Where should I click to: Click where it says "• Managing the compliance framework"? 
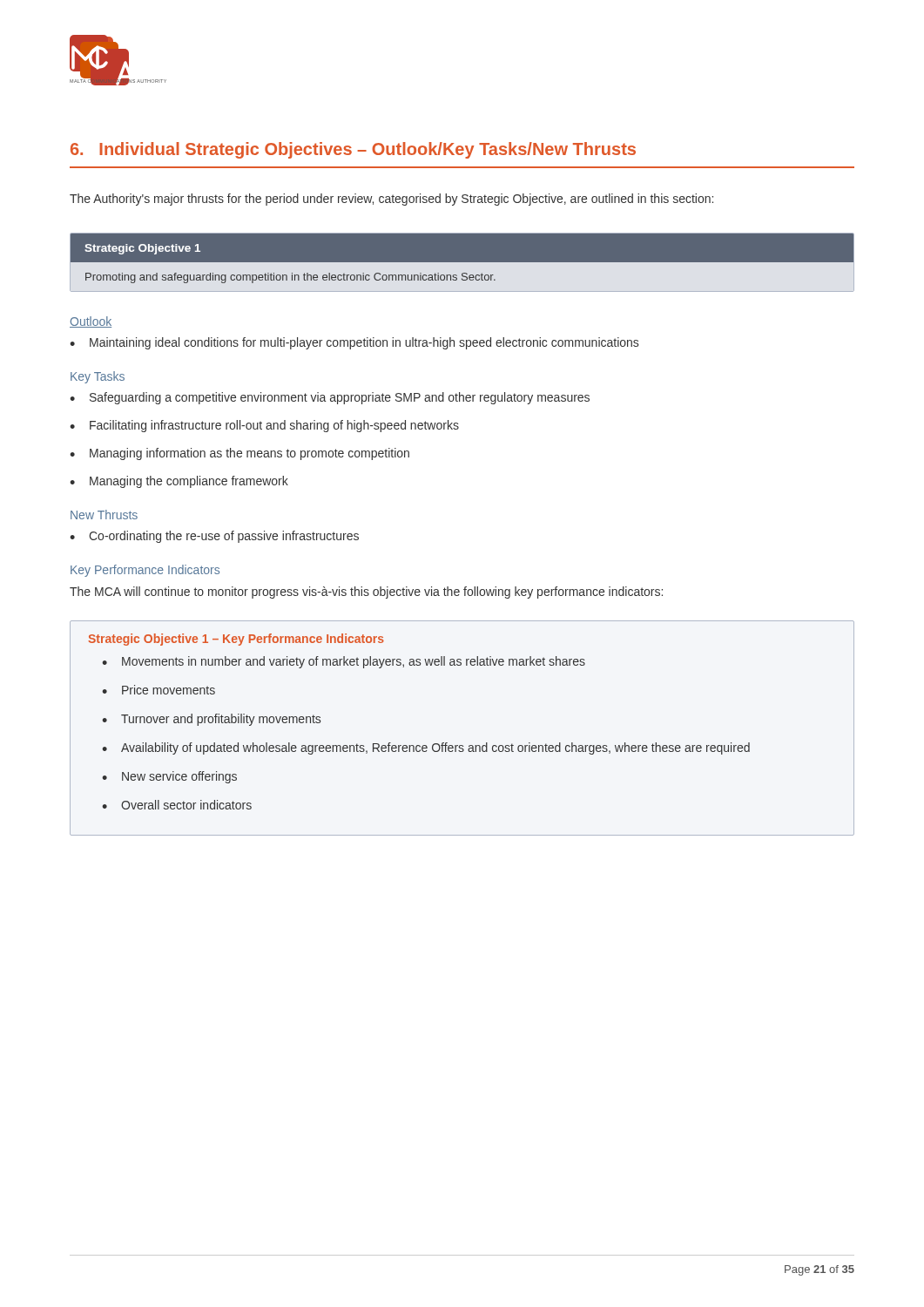click(x=179, y=484)
